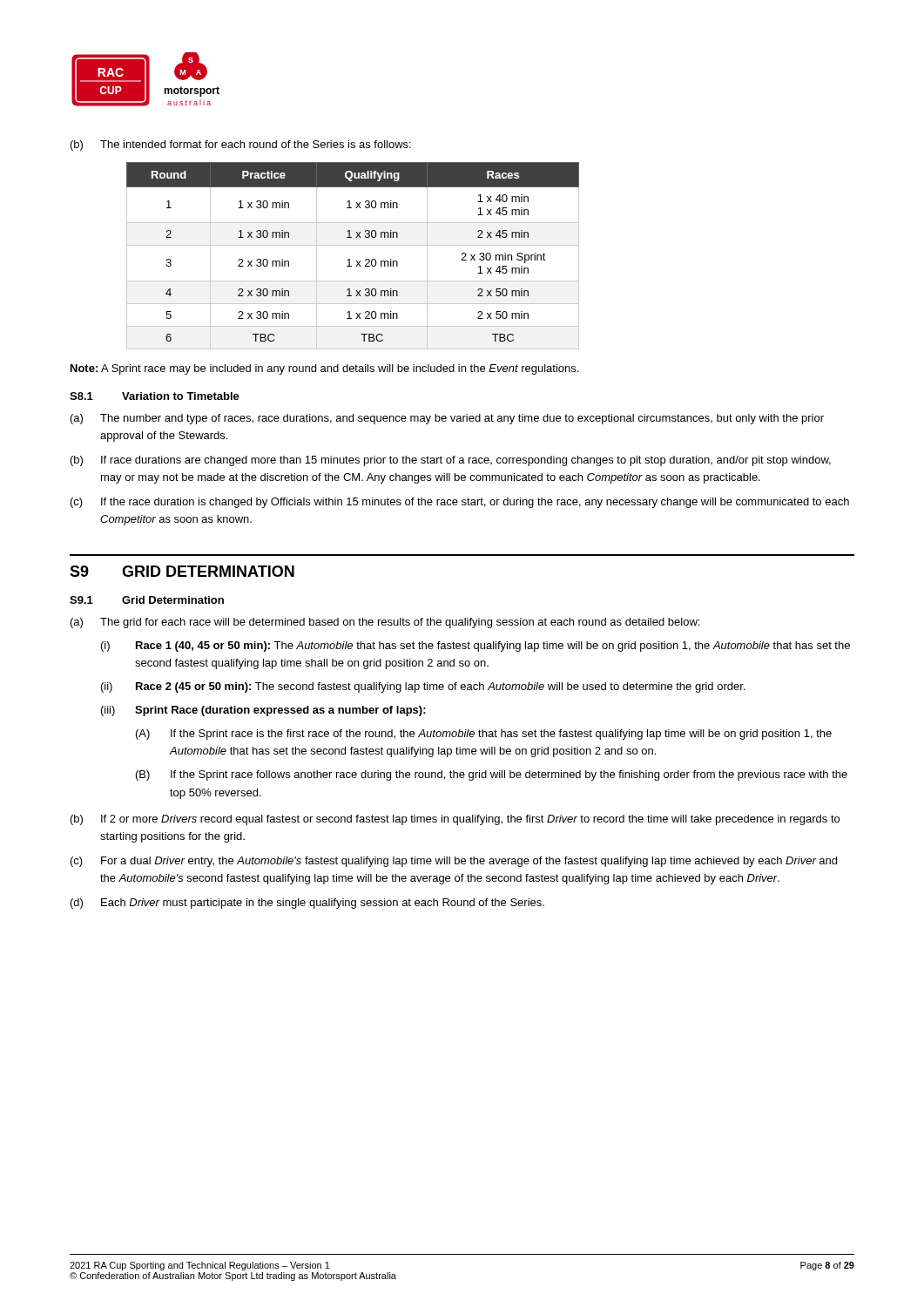Point to the block beginning "(d) Each Driver must participate in the"
The height and width of the screenshot is (1307, 924).
pyautogui.click(x=307, y=903)
